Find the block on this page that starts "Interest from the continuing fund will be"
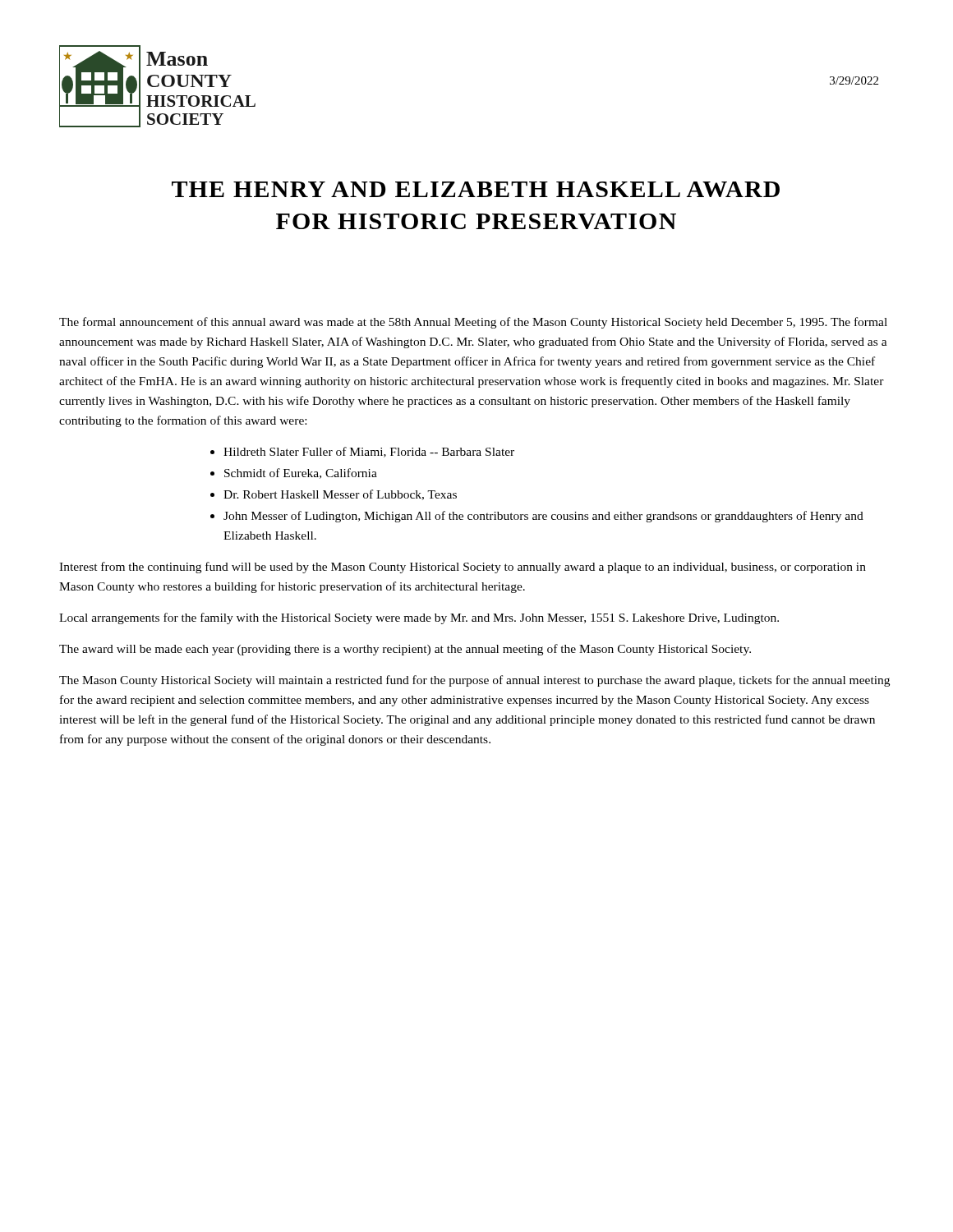Viewport: 953px width, 1232px height. click(x=476, y=577)
